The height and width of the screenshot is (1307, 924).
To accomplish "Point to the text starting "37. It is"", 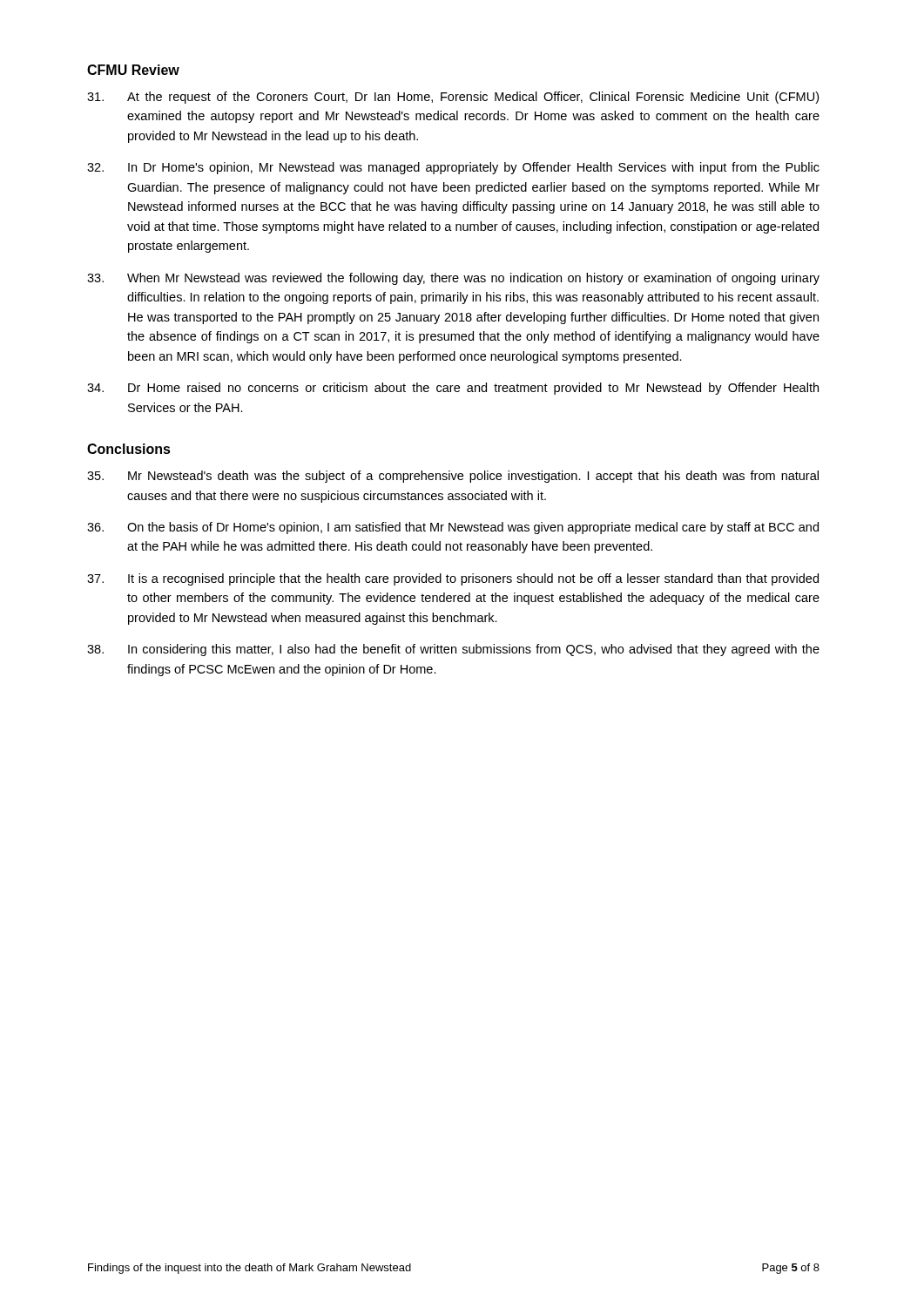I will coord(453,598).
